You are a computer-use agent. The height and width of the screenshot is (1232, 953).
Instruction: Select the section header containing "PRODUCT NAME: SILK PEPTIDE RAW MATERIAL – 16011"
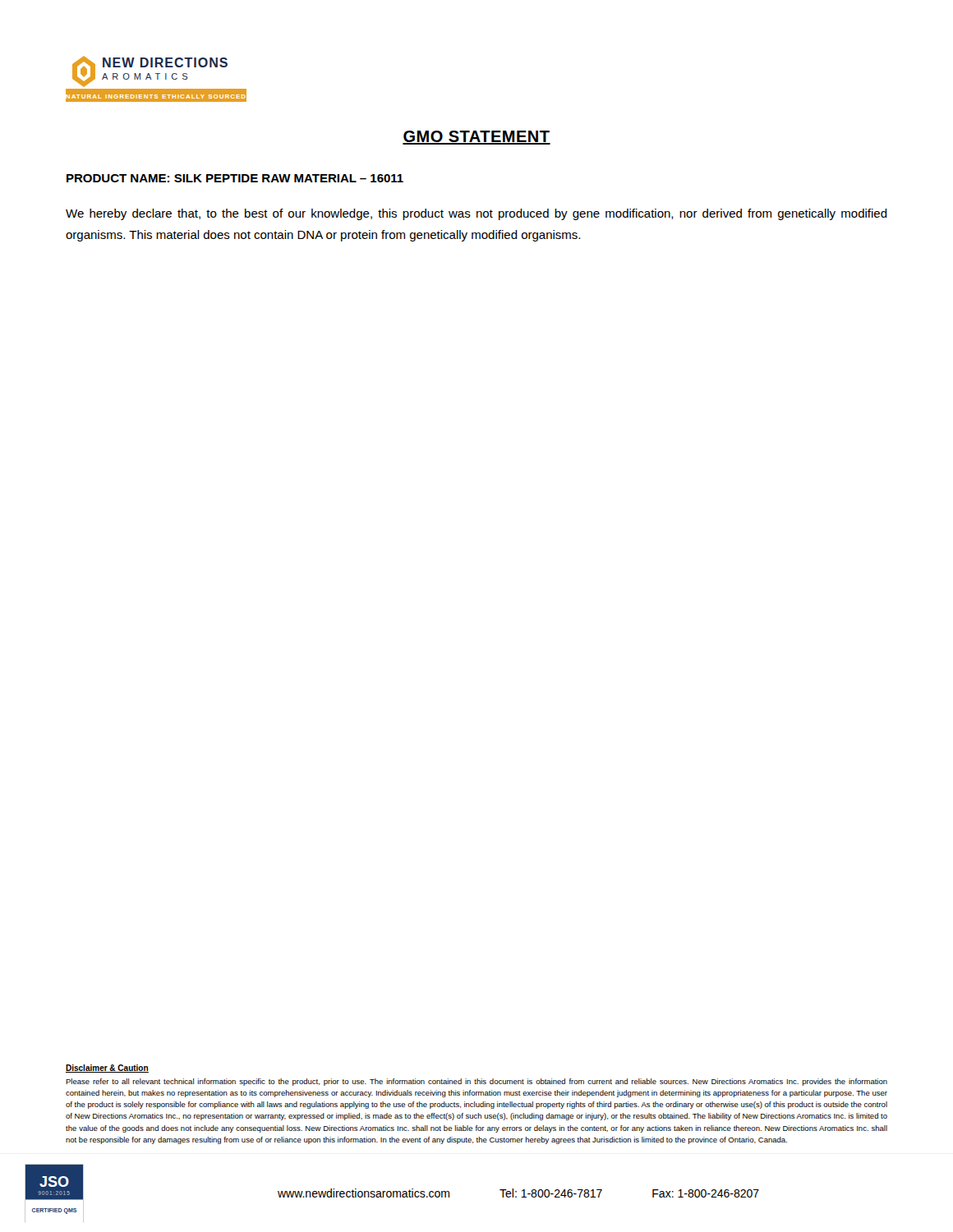[235, 178]
